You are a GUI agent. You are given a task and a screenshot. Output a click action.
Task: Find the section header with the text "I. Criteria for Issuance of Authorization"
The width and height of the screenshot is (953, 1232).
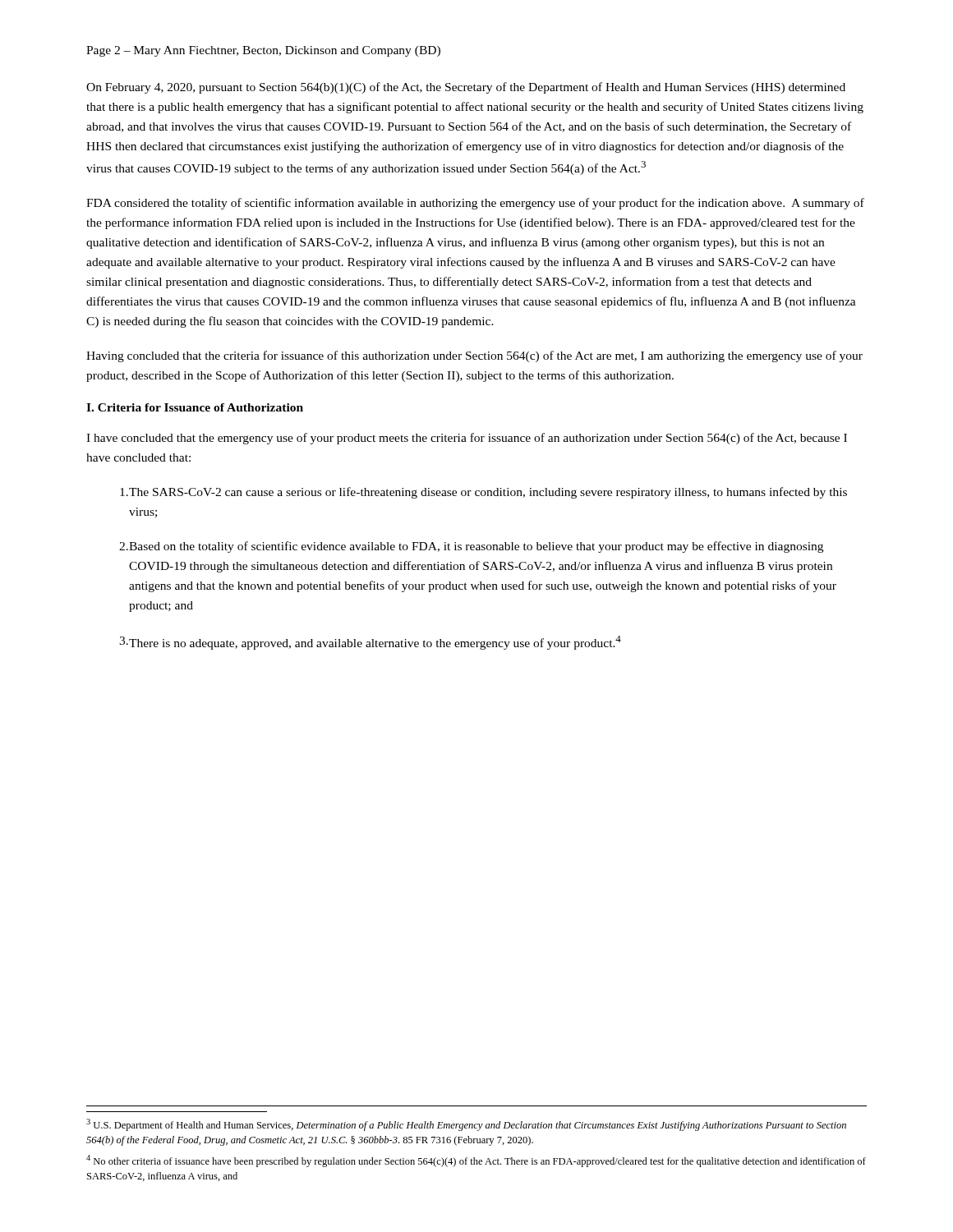(x=195, y=407)
